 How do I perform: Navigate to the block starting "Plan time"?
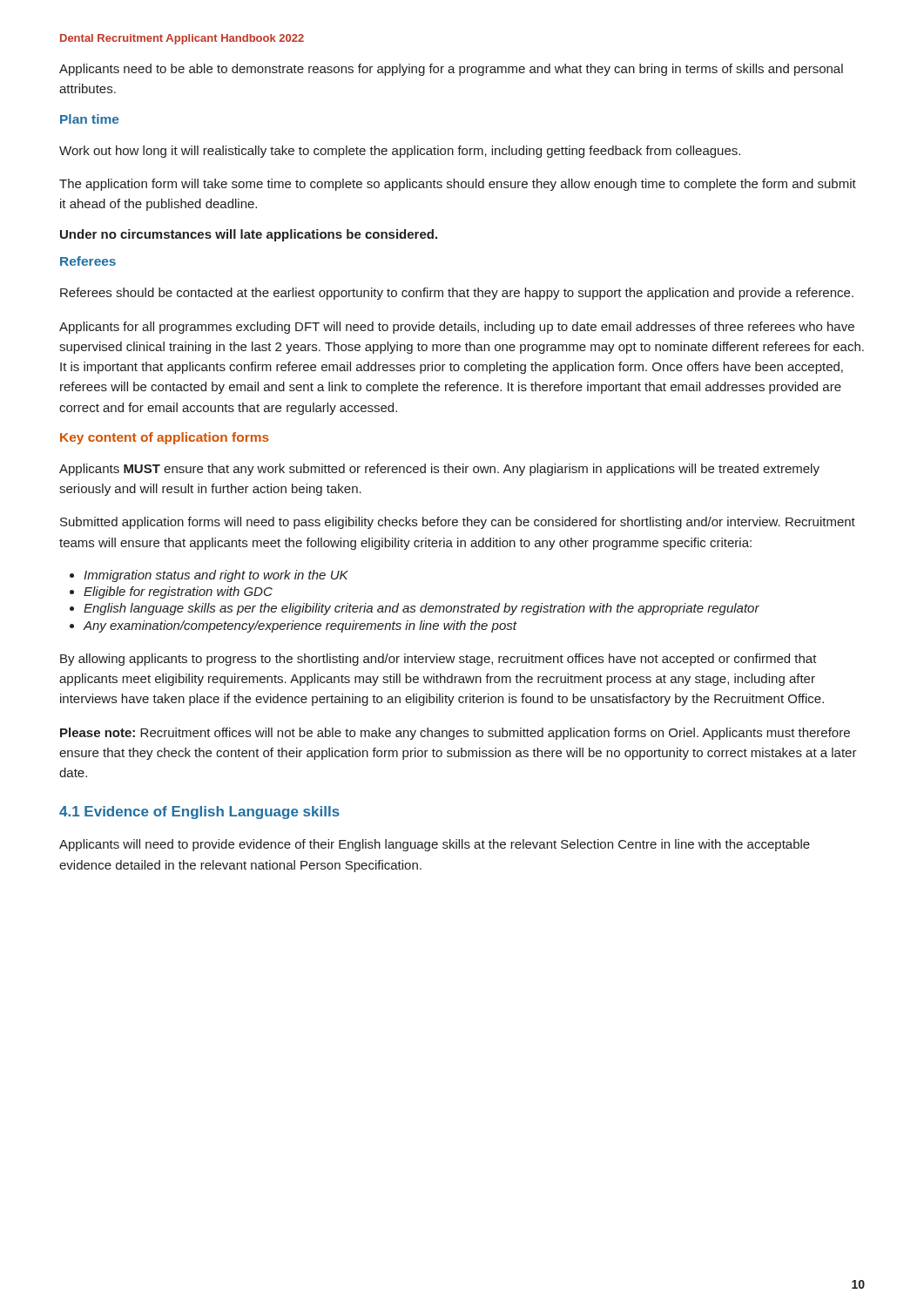click(89, 119)
